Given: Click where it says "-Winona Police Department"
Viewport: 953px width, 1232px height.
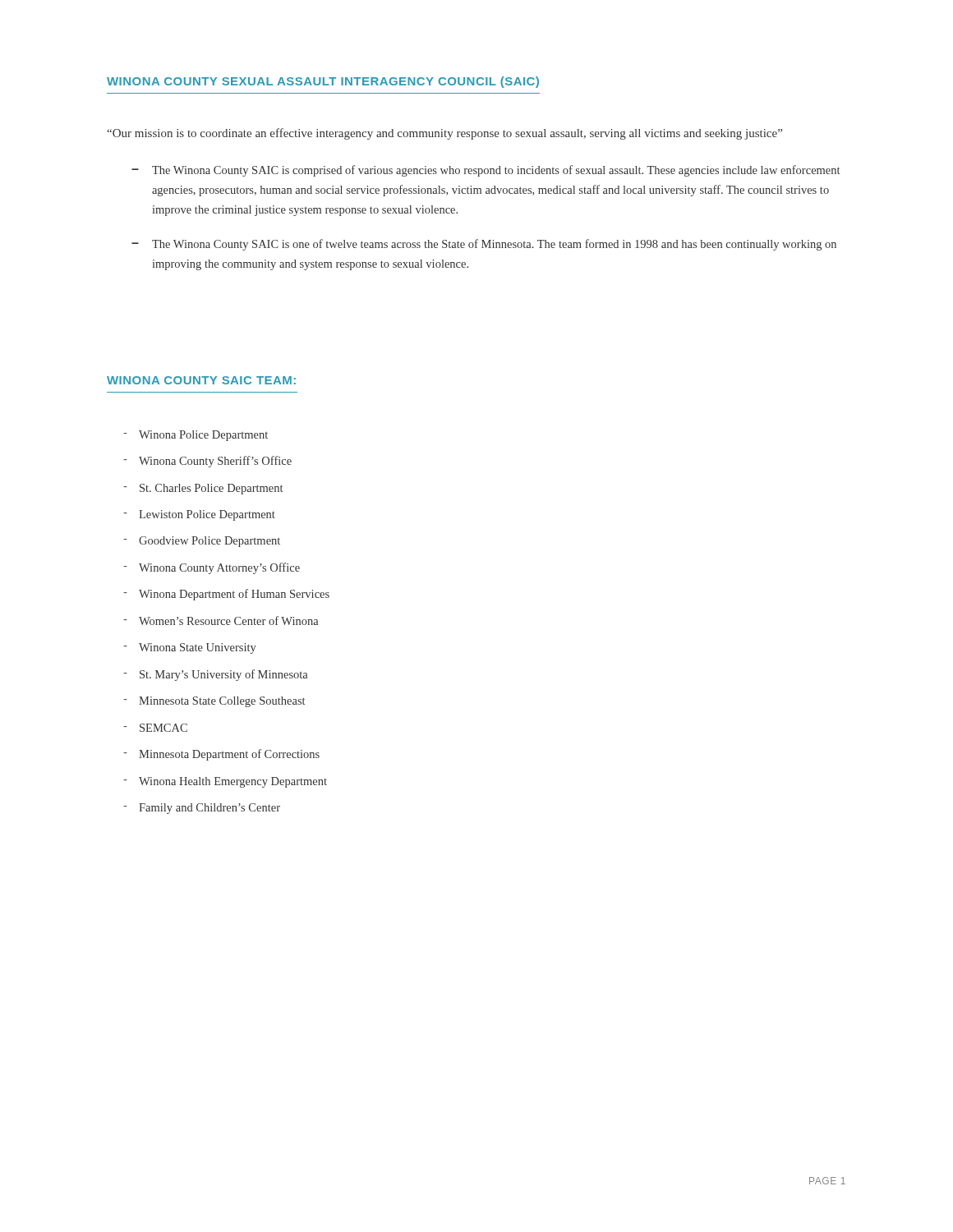Looking at the screenshot, I should (196, 434).
